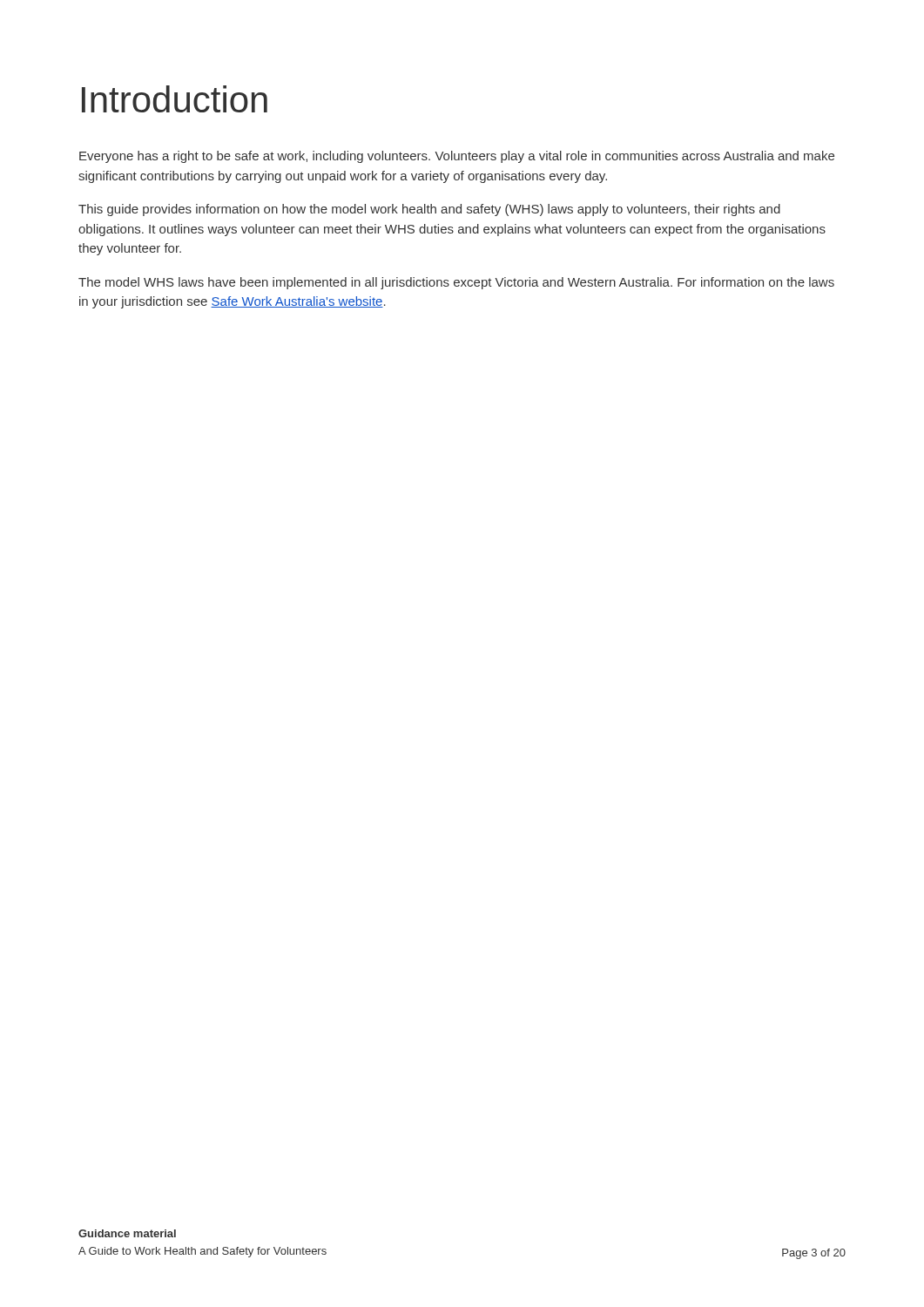Click the title
The height and width of the screenshot is (1307, 924).
(462, 100)
